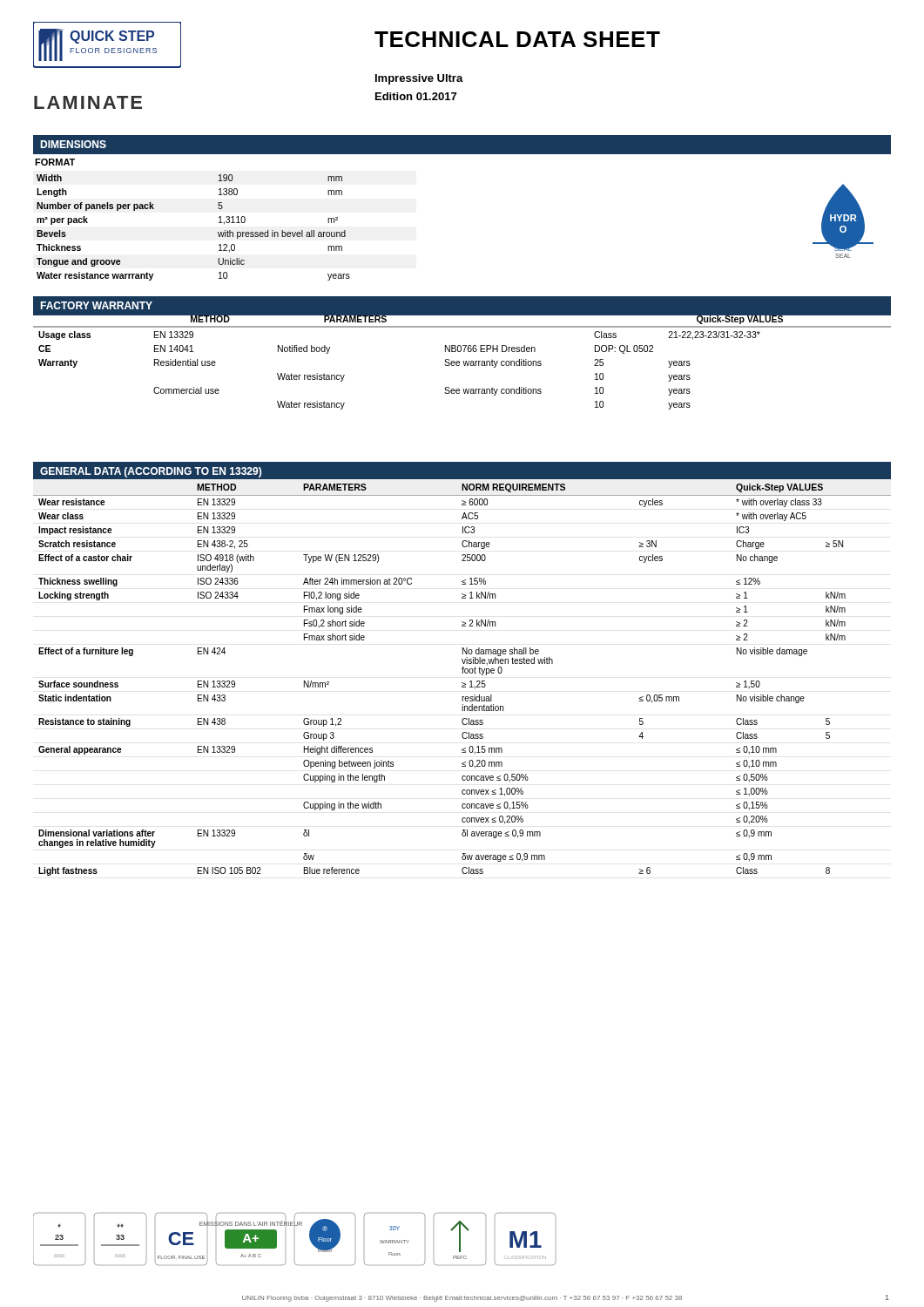Viewport: 924px width, 1307px height.
Task: Point to "FACTORY WARRANTY"
Action: point(462,306)
